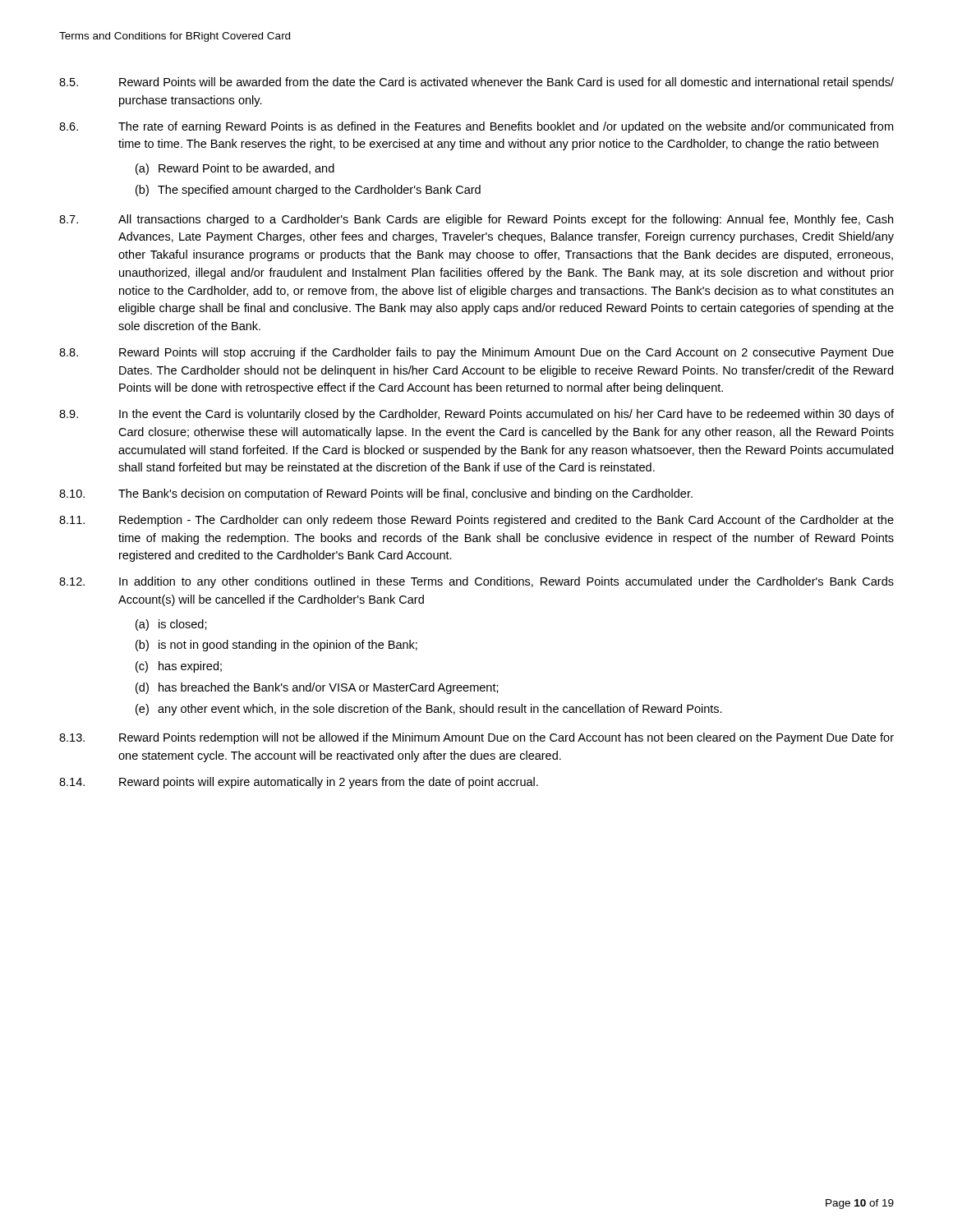Select the list item that says "8.13. Reward Points redemption will"
Viewport: 953px width, 1232px height.
point(476,747)
